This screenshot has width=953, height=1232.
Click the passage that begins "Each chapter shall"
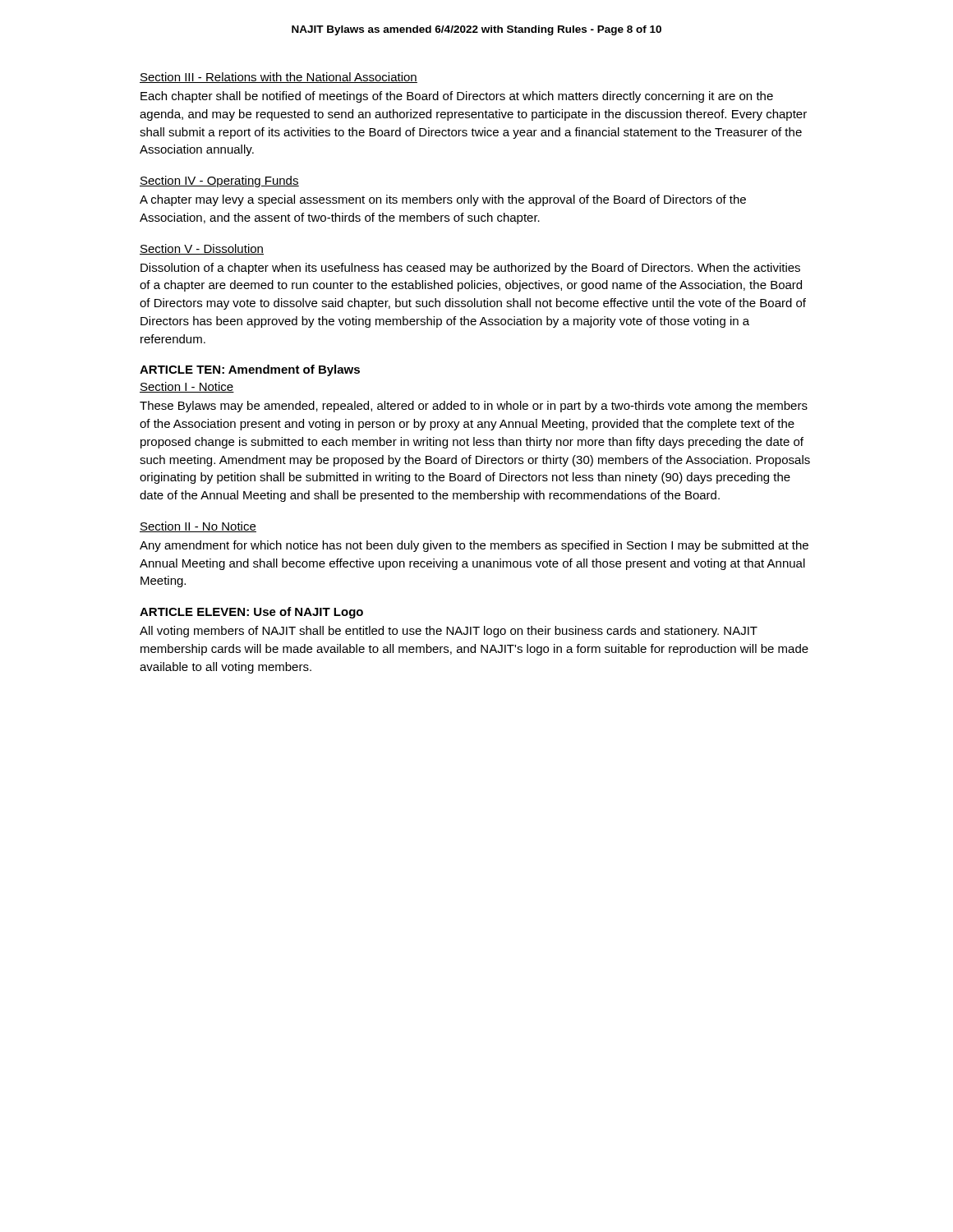[473, 122]
